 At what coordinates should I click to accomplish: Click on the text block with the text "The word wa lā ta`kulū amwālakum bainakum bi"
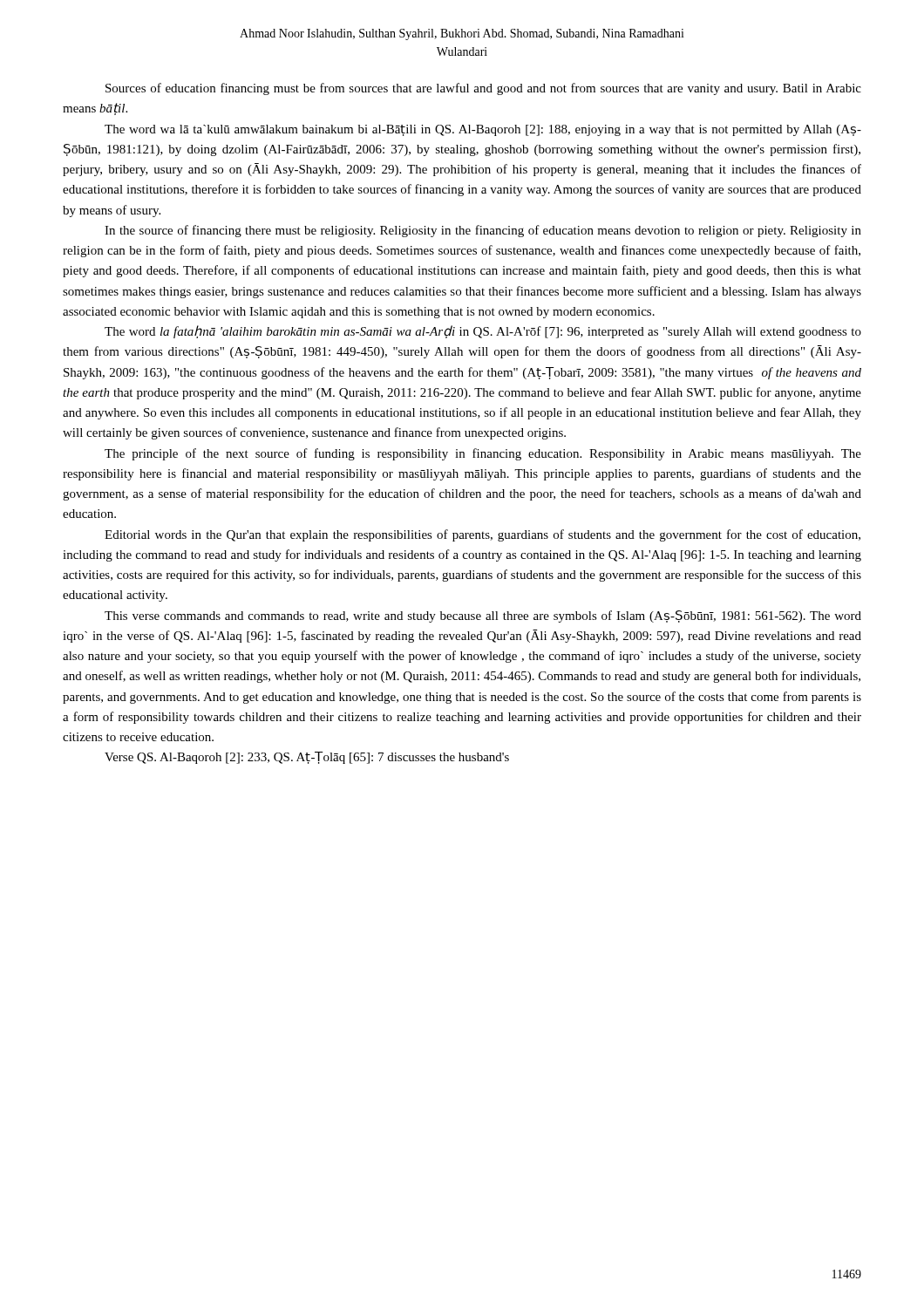[x=462, y=170]
